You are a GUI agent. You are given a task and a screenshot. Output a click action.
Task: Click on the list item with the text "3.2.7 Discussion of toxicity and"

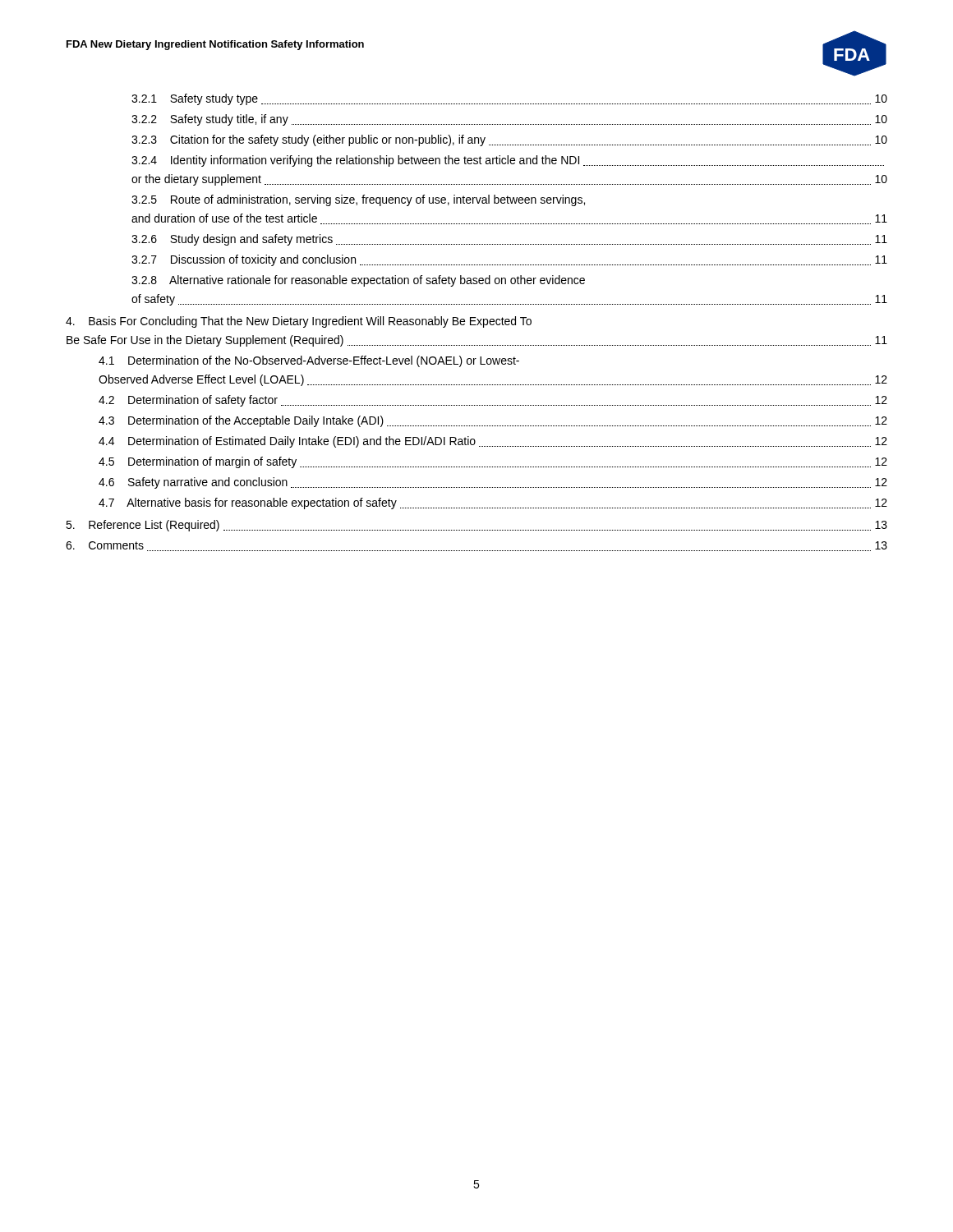[509, 260]
